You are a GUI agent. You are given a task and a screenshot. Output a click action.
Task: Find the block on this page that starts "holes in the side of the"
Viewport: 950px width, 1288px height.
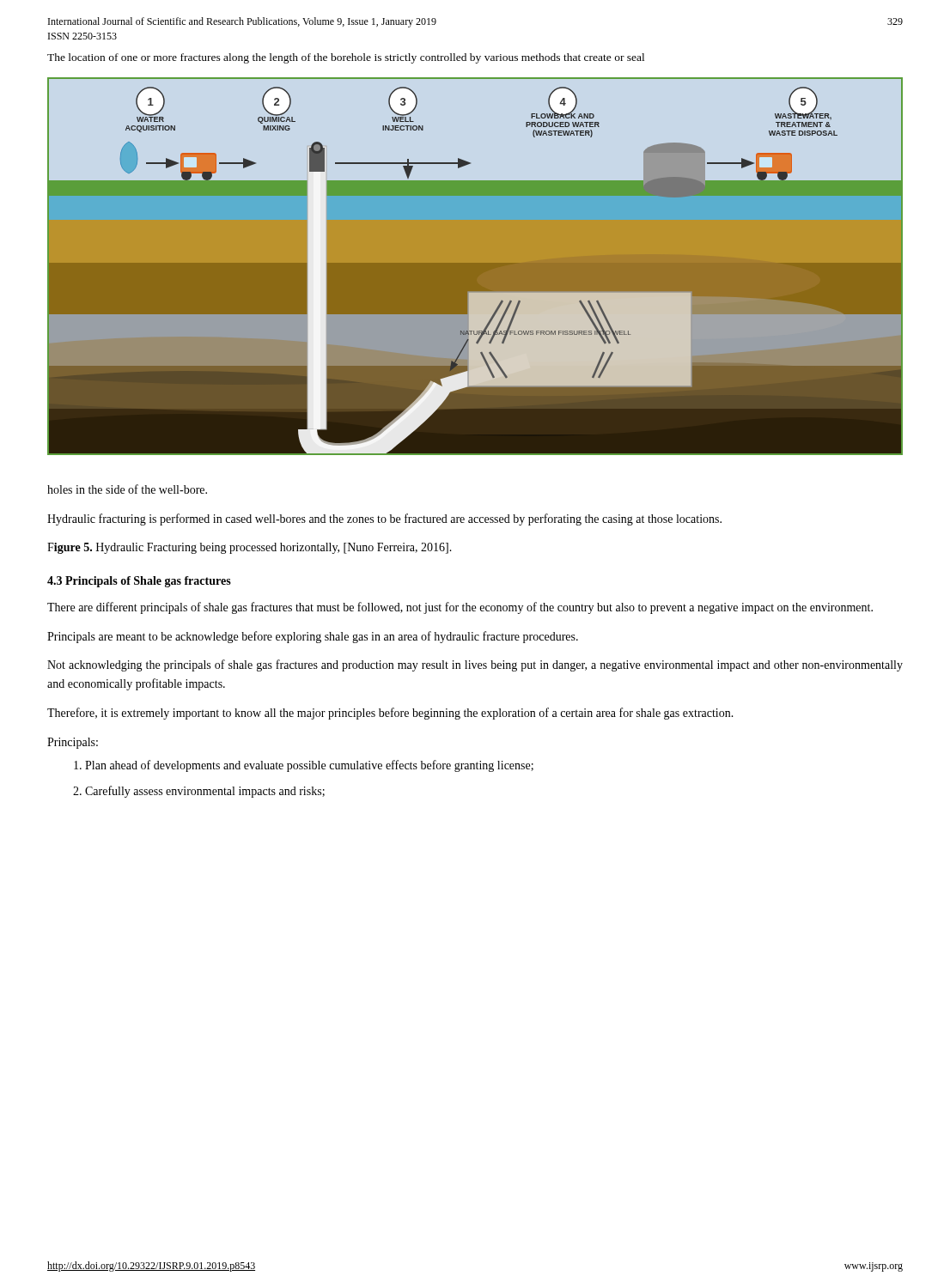[128, 490]
